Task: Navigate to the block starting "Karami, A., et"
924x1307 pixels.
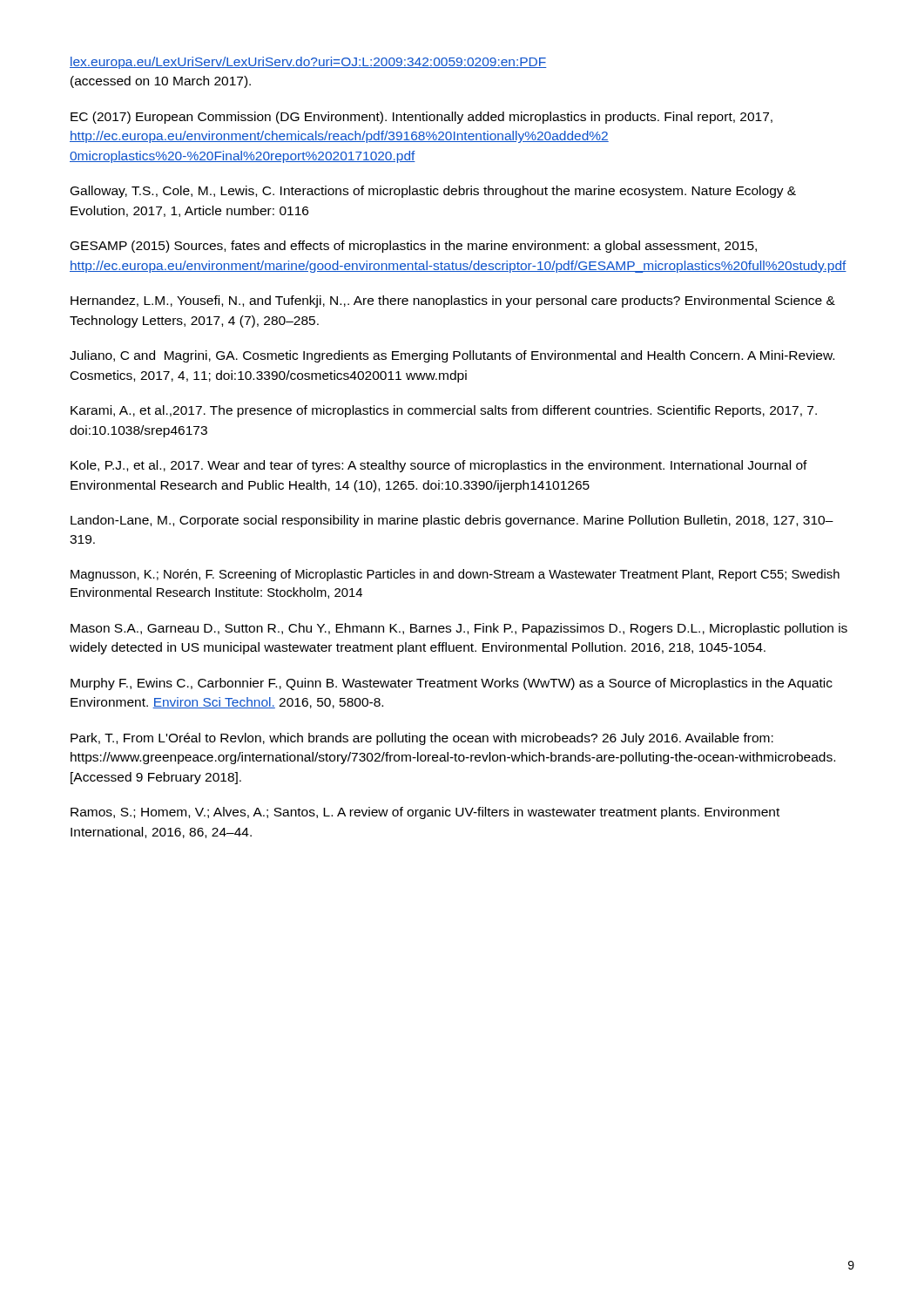Action: [x=444, y=420]
